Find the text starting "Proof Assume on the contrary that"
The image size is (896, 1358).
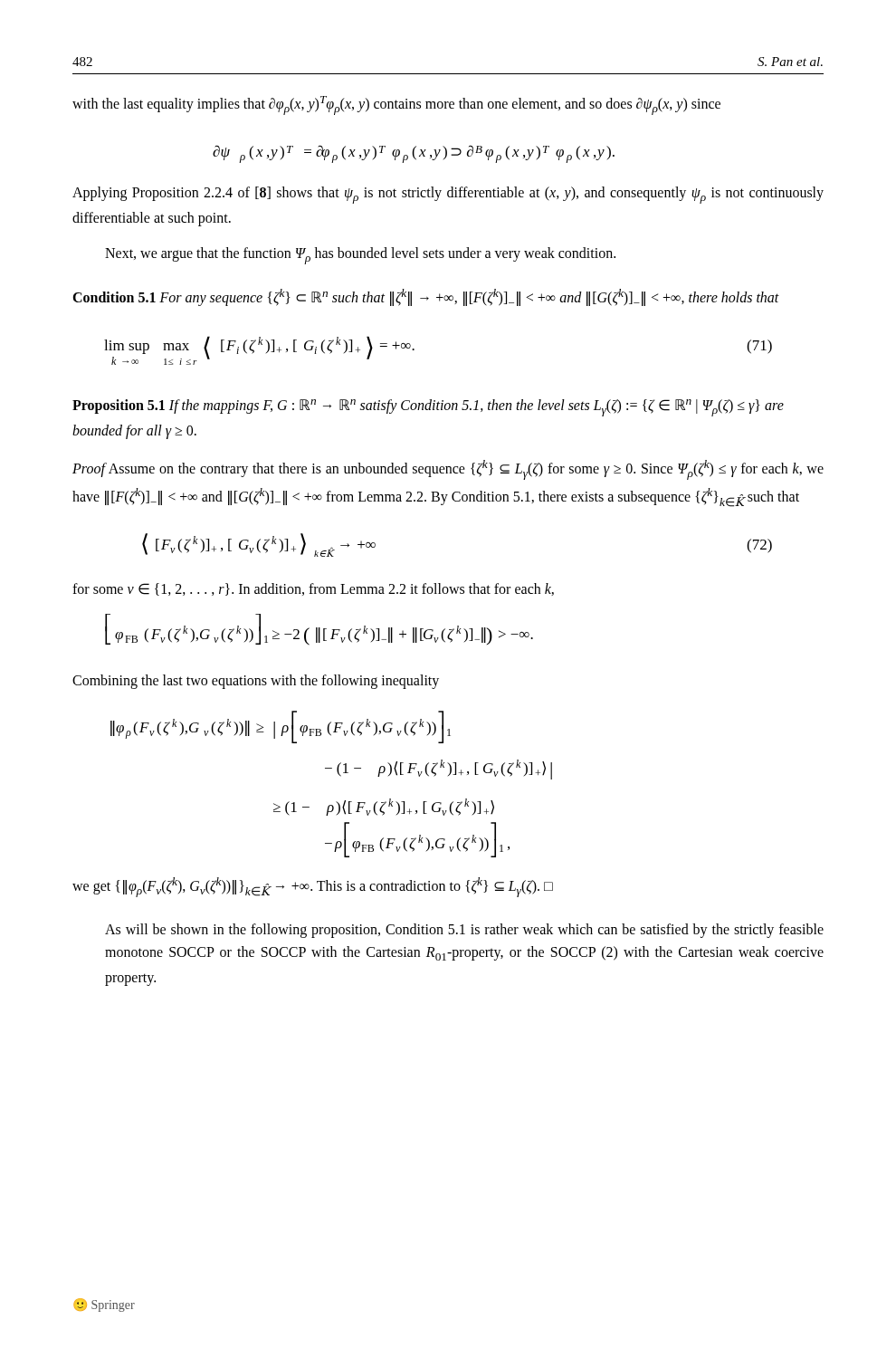point(448,483)
